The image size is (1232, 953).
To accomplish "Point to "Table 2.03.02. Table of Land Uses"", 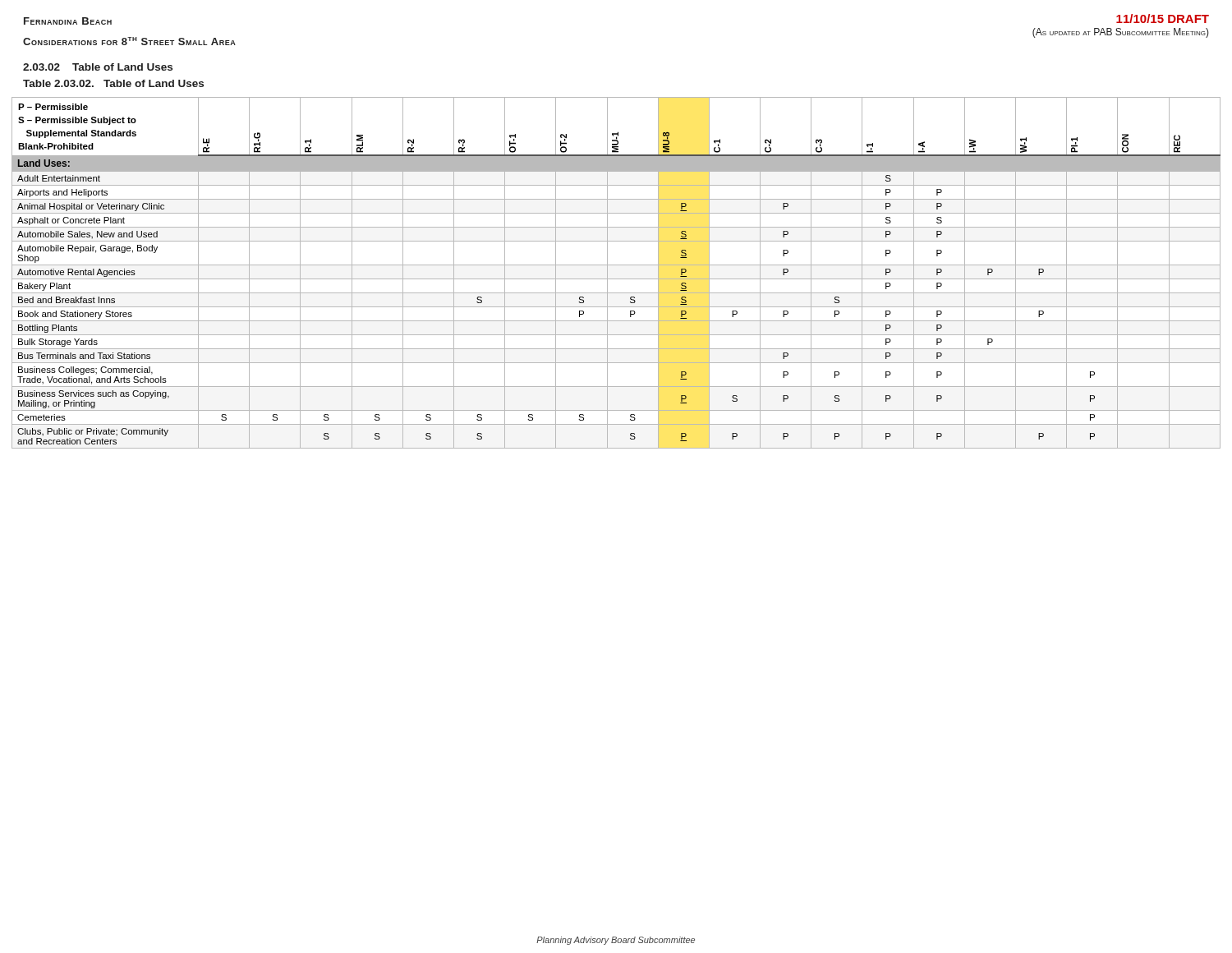I will (x=114, y=83).
